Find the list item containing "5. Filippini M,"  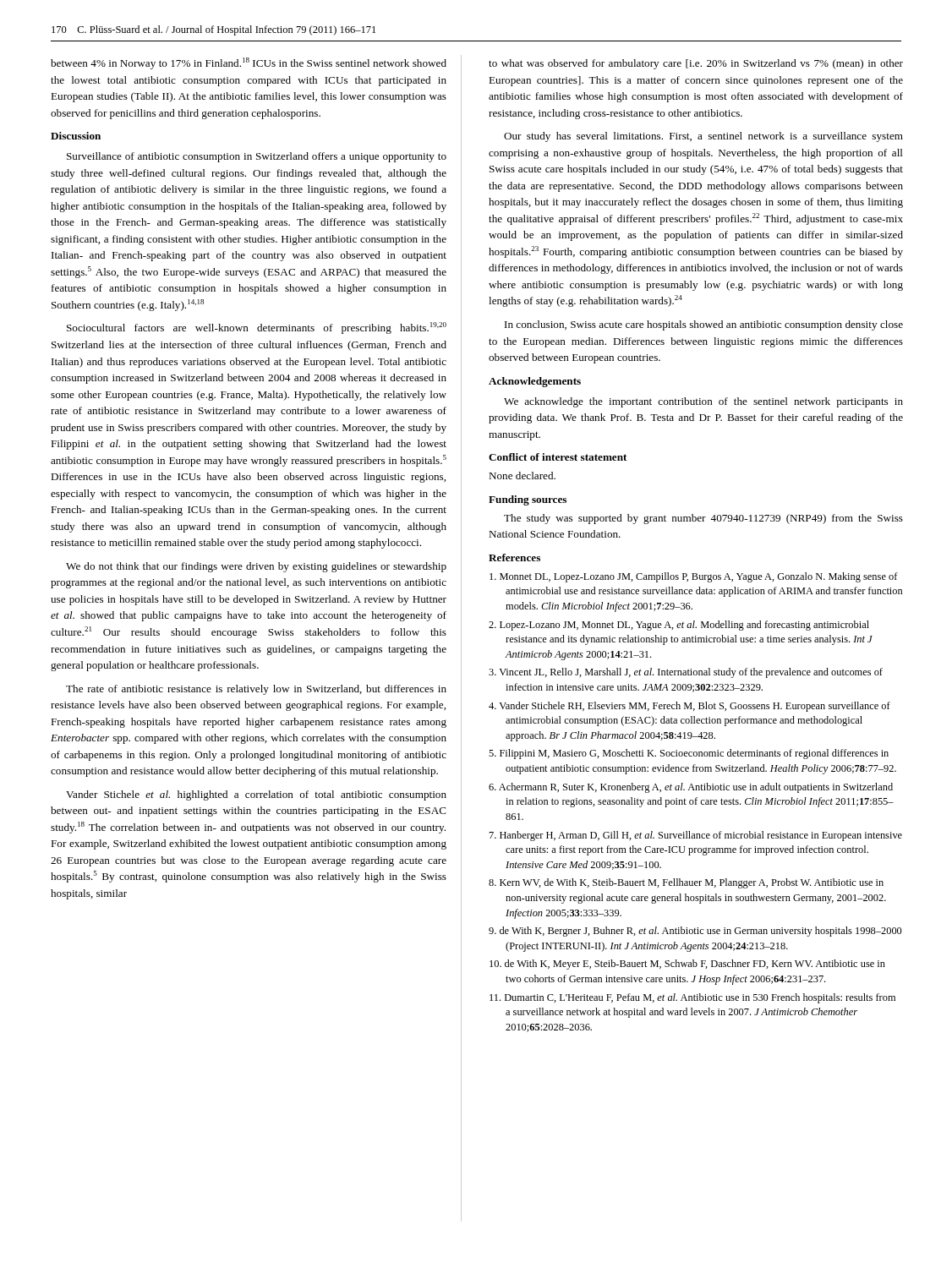click(693, 761)
